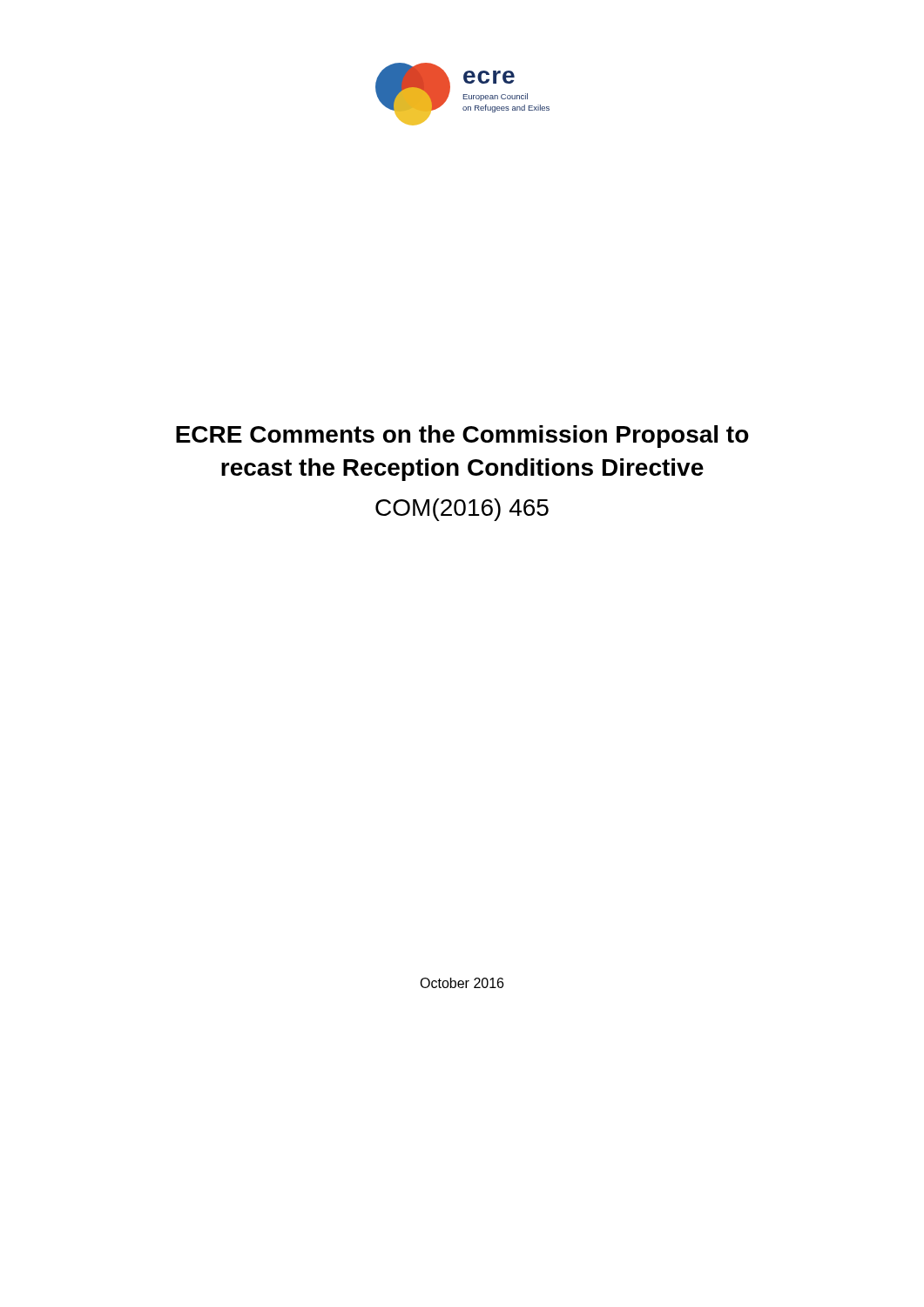Viewport: 924px width, 1307px height.
Task: Select the logo
Action: point(462,93)
